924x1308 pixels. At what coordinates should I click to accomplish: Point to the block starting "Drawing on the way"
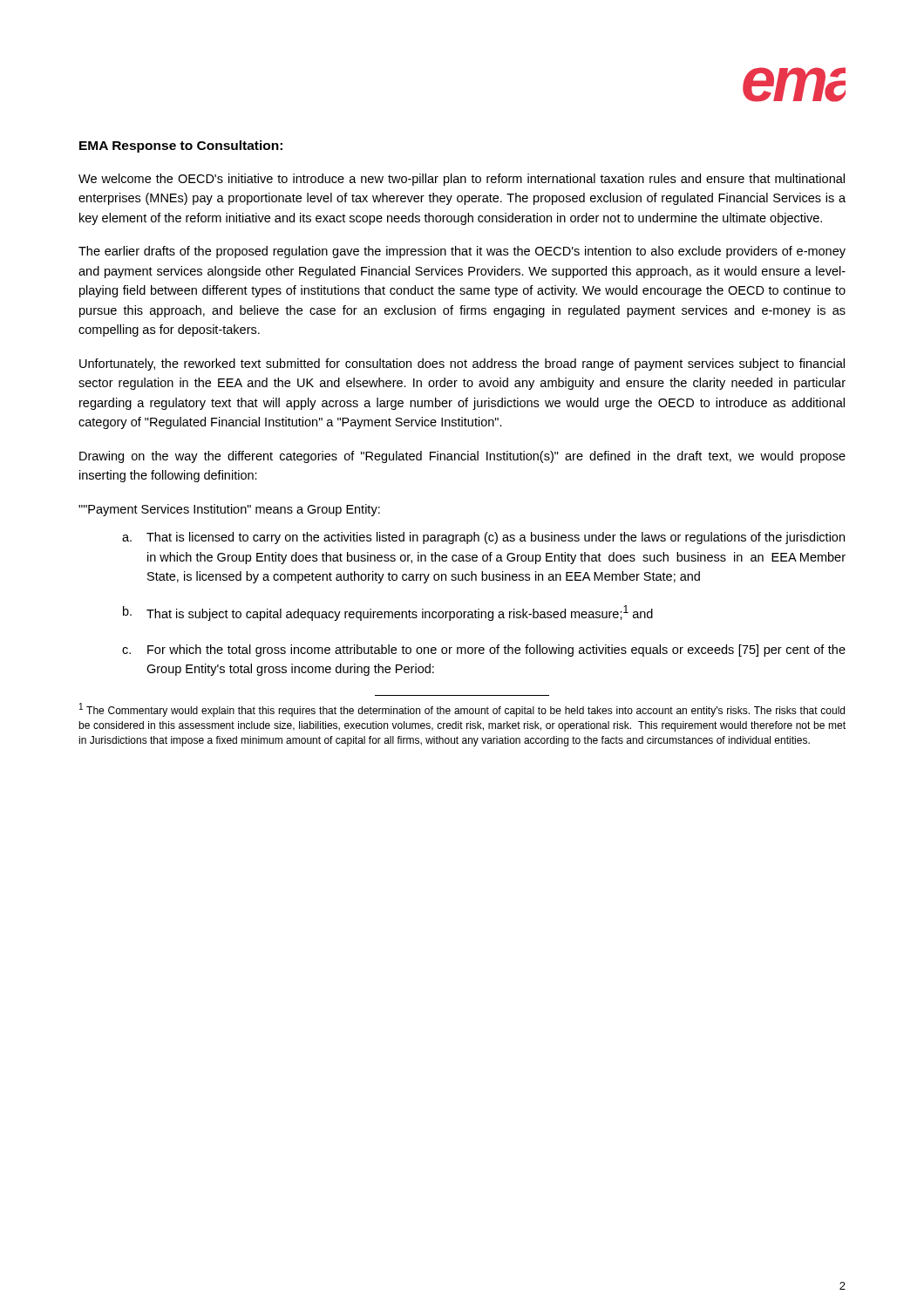click(462, 466)
